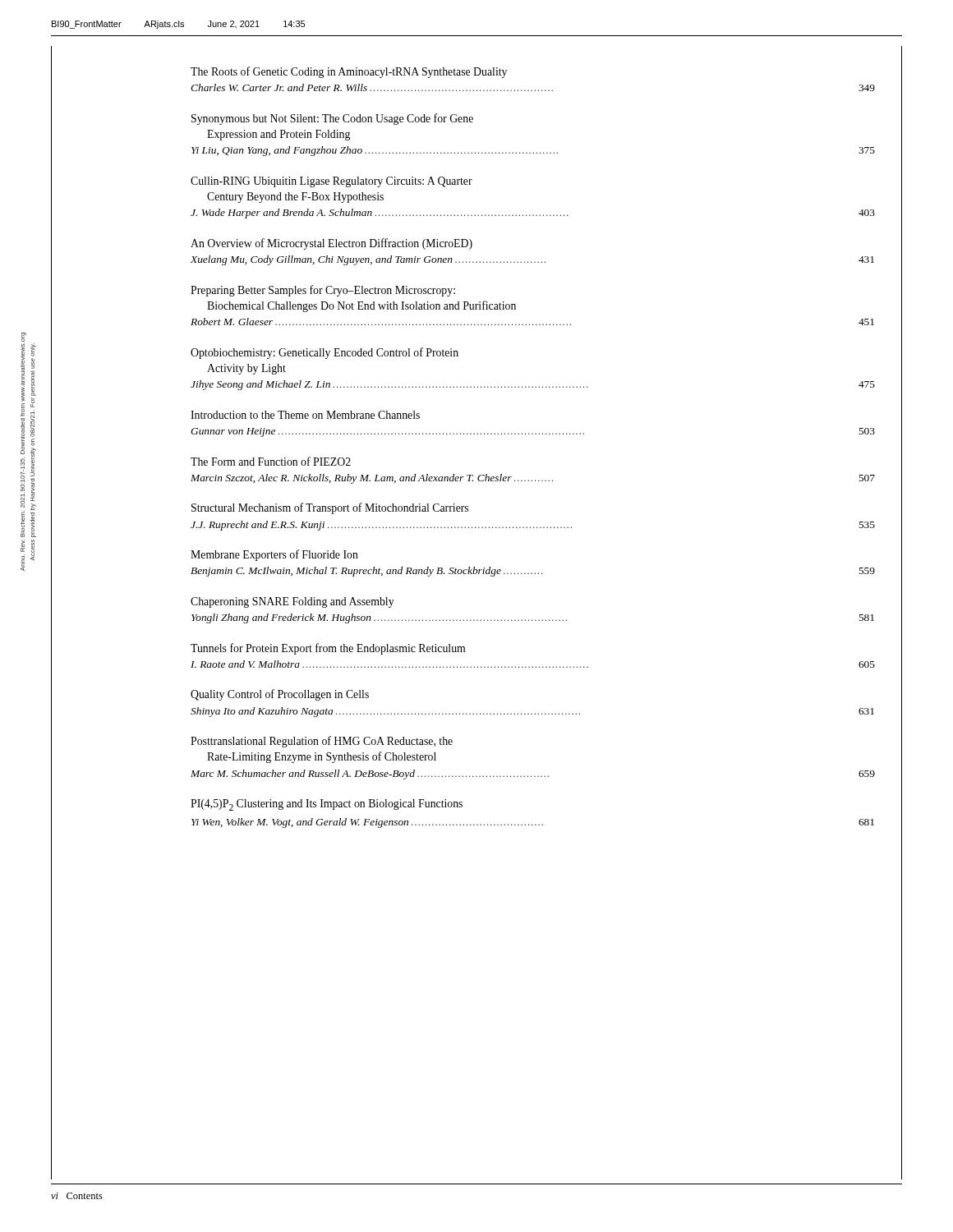Point to the block starting "An Overview of Microcrystal Electron Diffraction (MicroED)"
Image resolution: width=953 pixels, height=1232 pixels.
coord(533,252)
